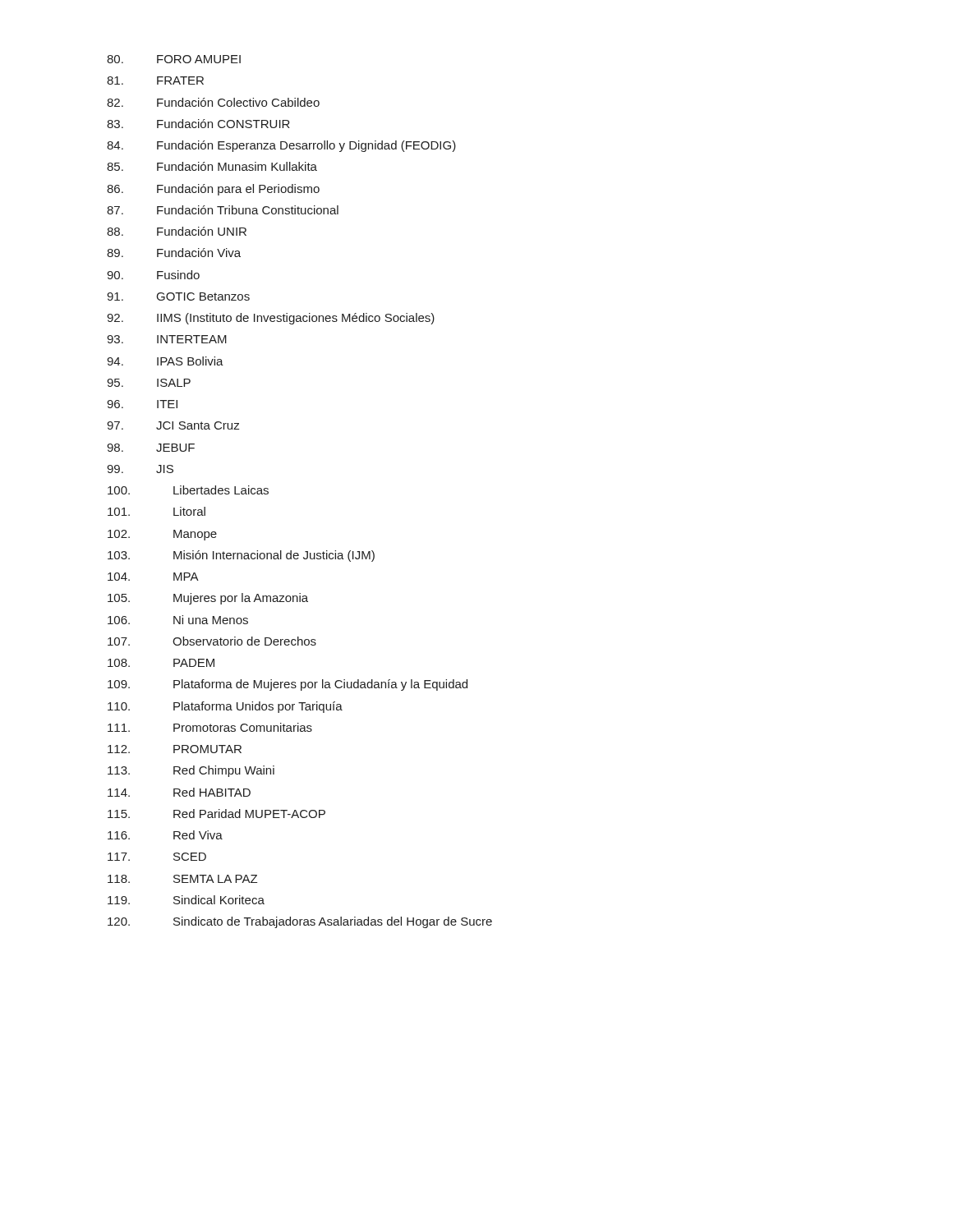953x1232 pixels.
Task: Locate the list item containing "119.Sindical Koriteca"
Action: pos(186,900)
